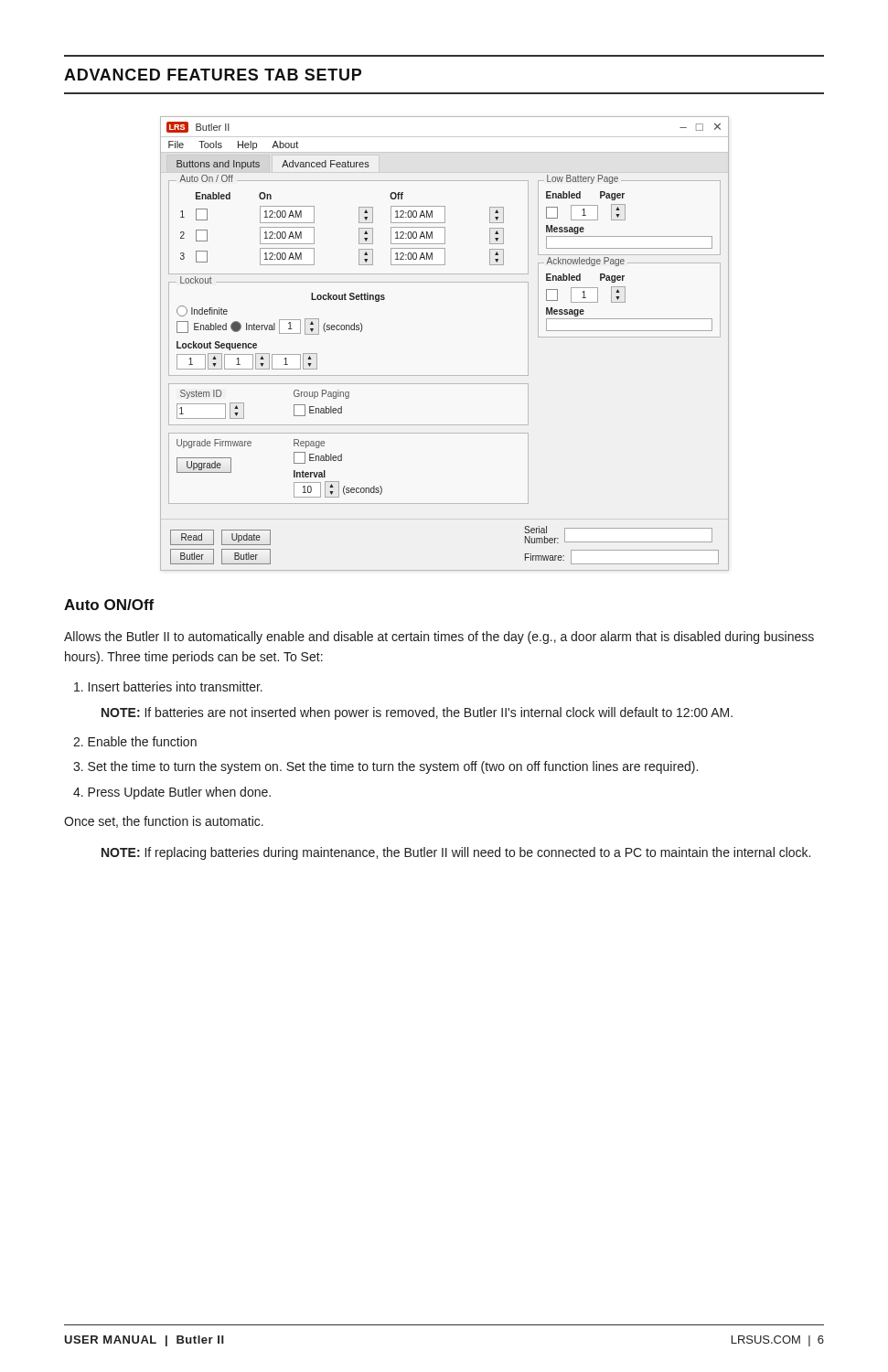
Task: Find the text block containing "Allows the Butler II to"
Action: pyautogui.click(x=439, y=647)
